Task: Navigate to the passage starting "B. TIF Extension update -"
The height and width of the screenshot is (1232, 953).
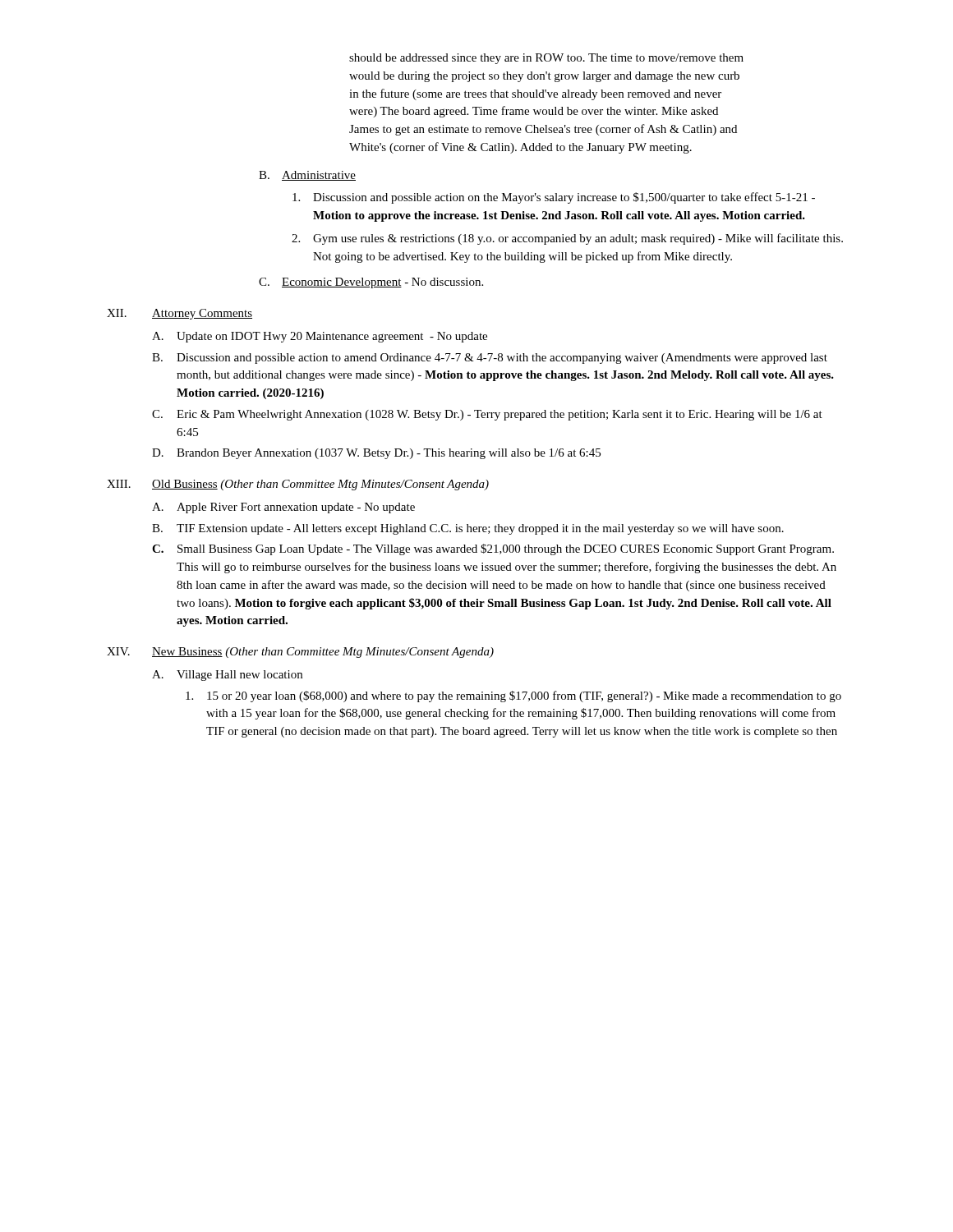Action: [x=468, y=528]
